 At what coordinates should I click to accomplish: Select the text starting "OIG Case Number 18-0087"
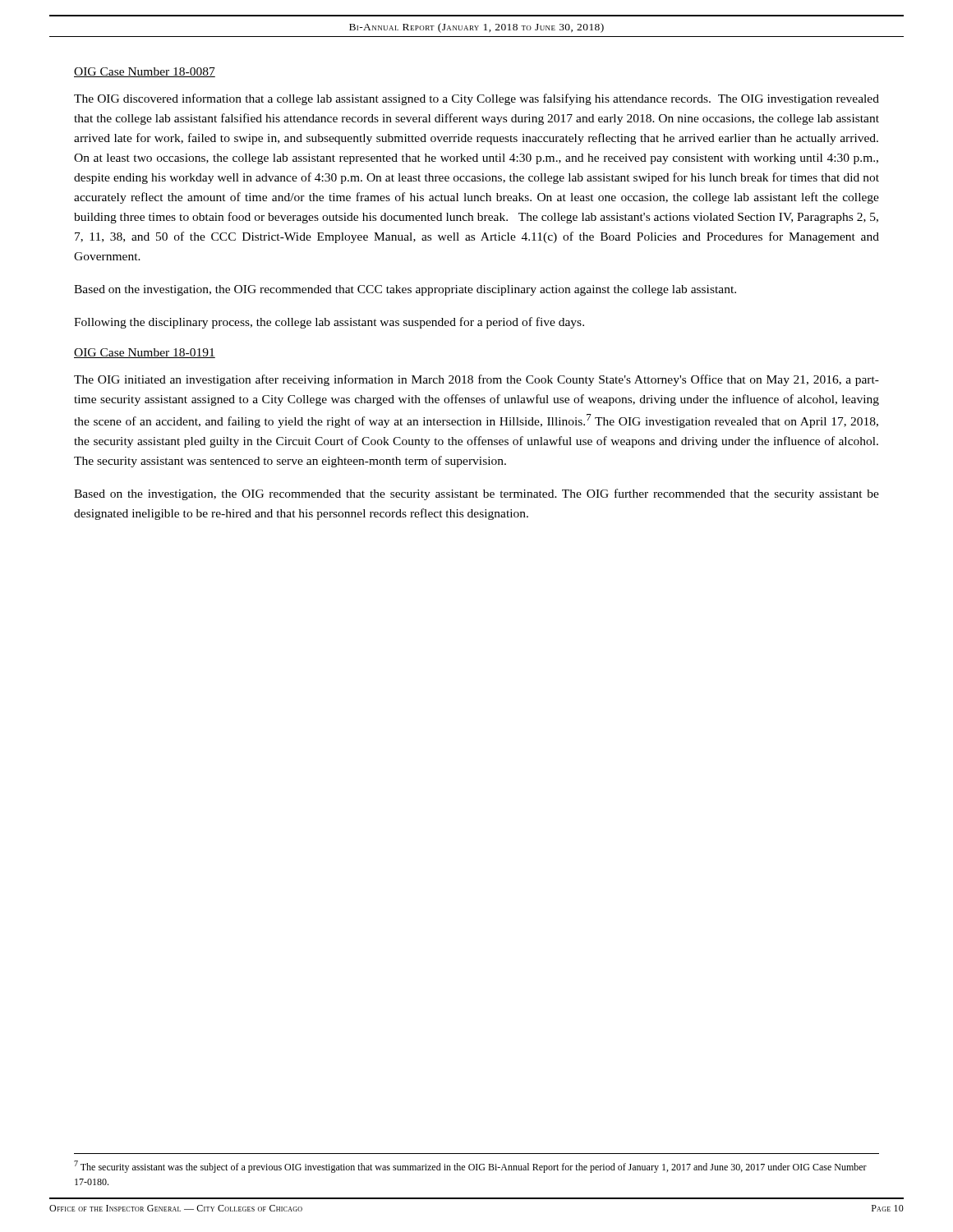point(145,71)
